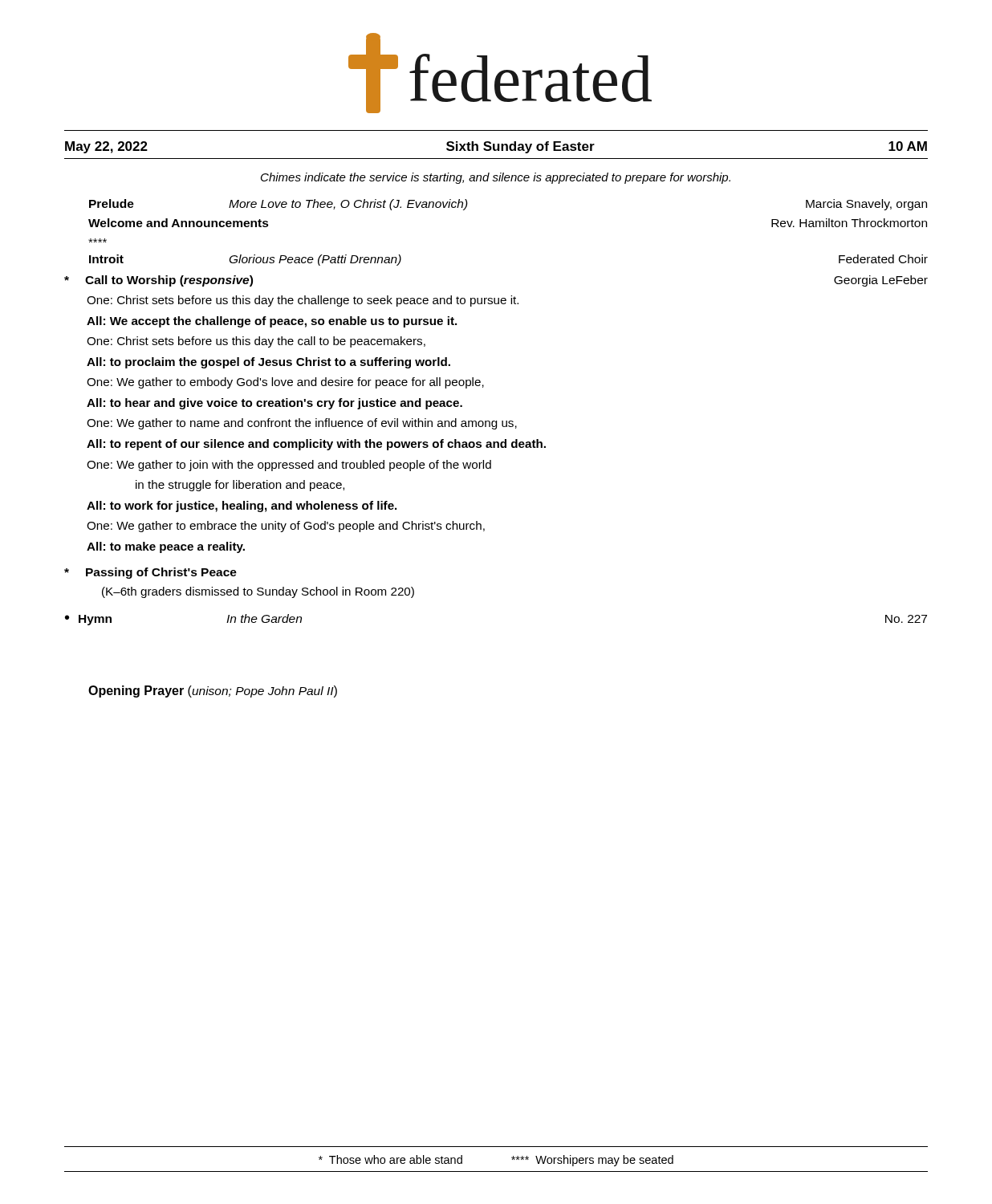Select the text containing "• Hymn In the Garden No. 227"

click(x=82, y=619)
